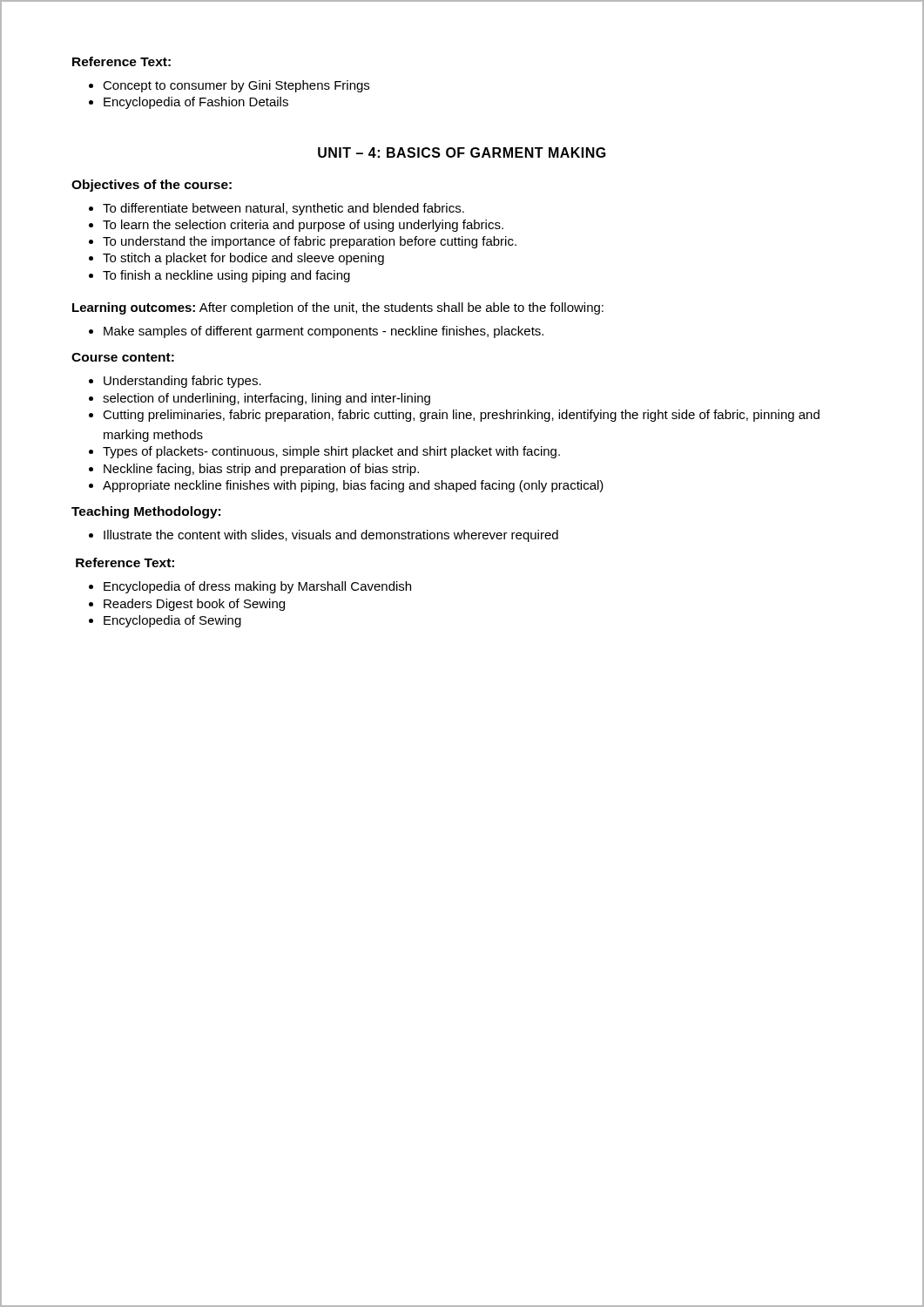The width and height of the screenshot is (924, 1307).
Task: Click on the list item with the text "Concept to consumer by"
Action: click(x=229, y=86)
